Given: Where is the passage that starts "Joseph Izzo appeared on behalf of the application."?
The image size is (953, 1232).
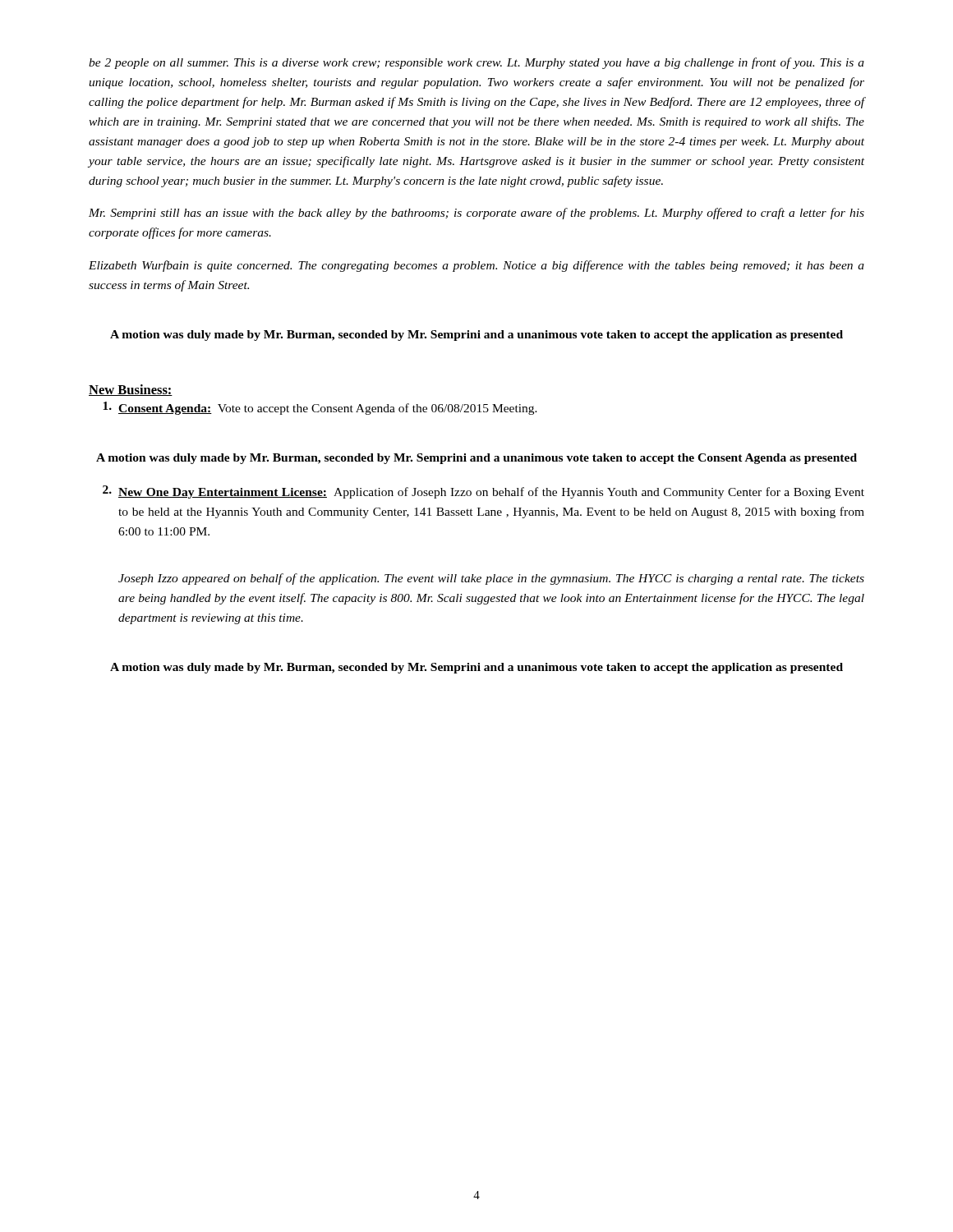Looking at the screenshot, I should [491, 598].
